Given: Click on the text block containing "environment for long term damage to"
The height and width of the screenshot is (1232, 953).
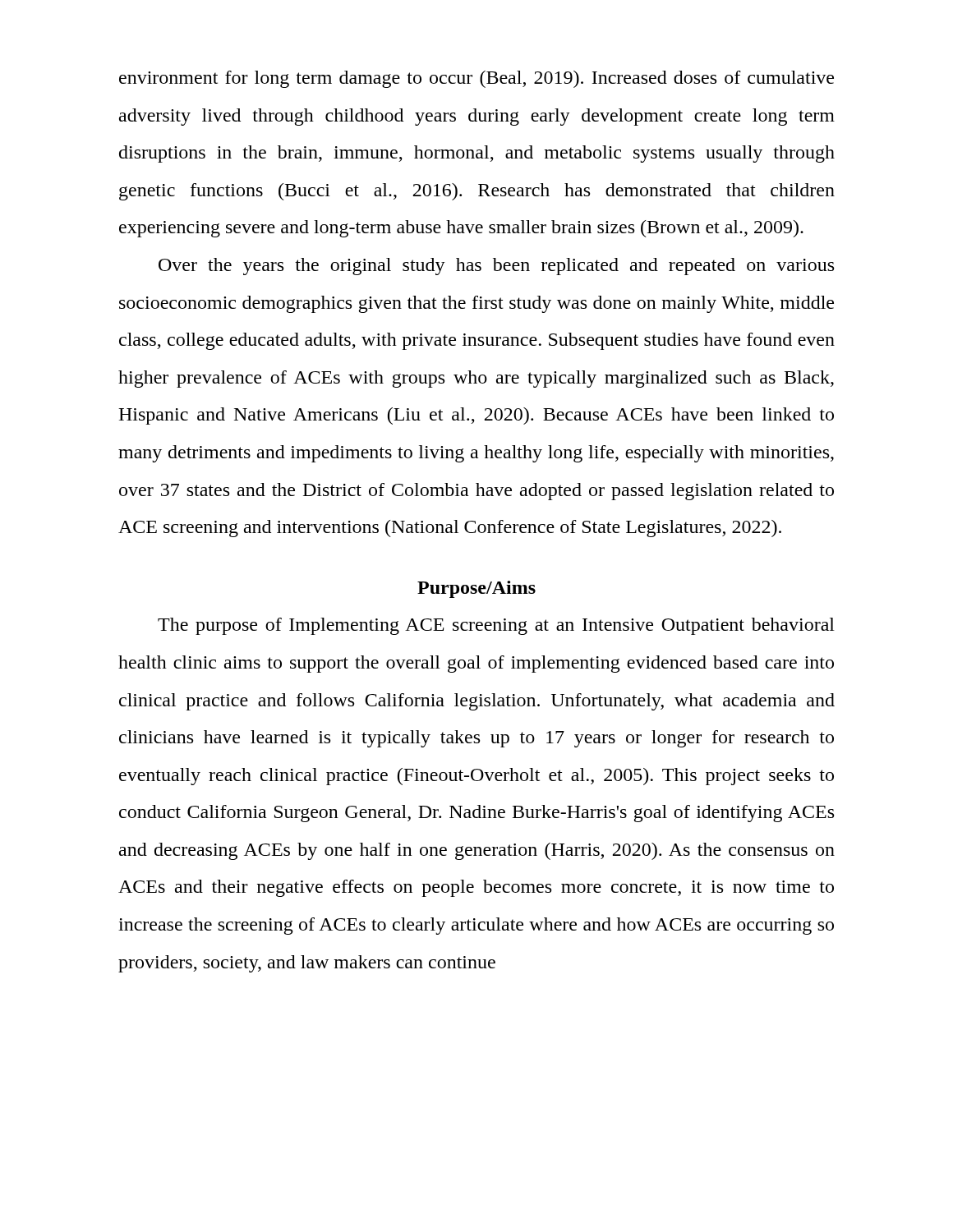Looking at the screenshot, I should (476, 153).
